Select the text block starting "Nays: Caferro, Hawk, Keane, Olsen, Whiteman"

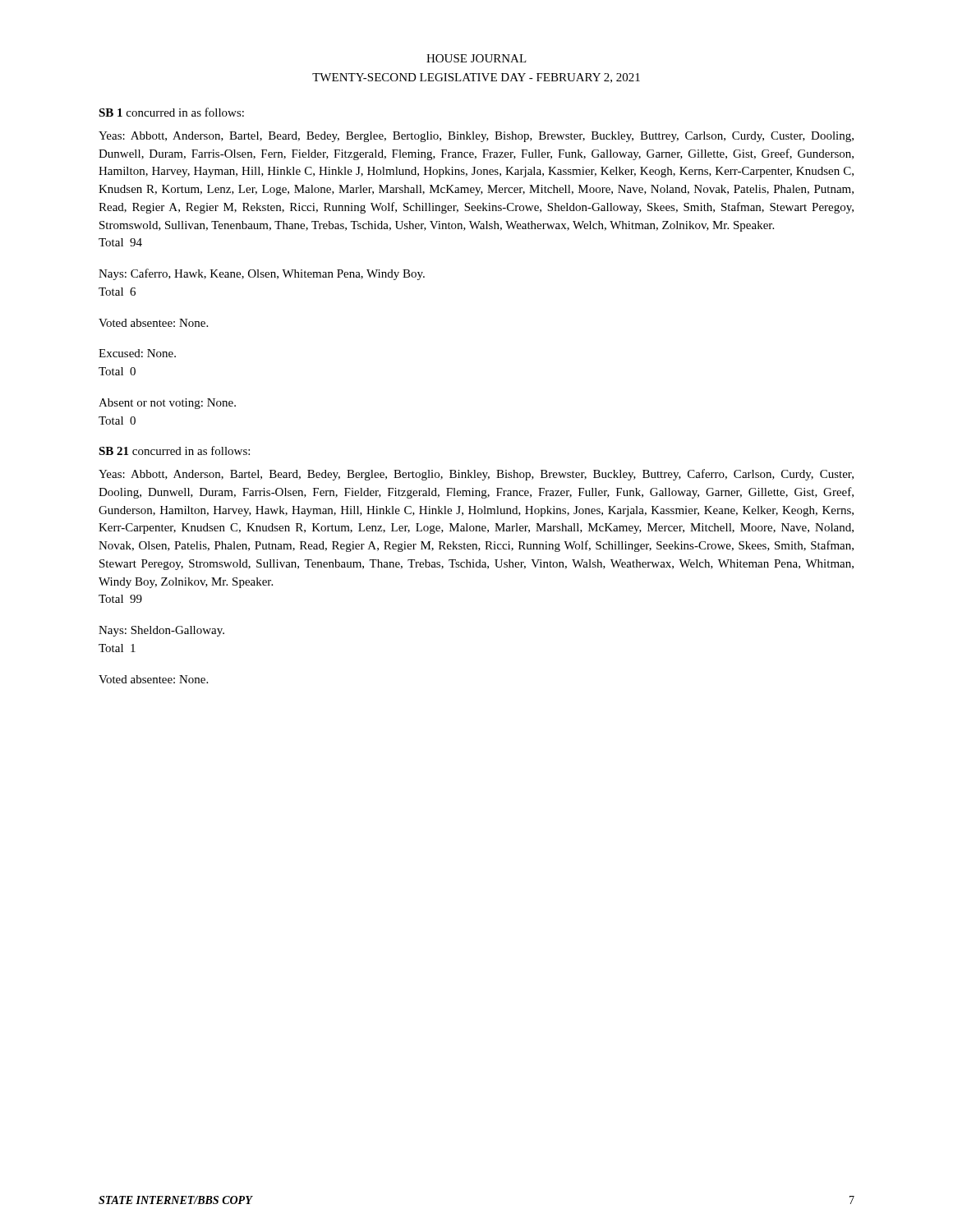point(262,282)
